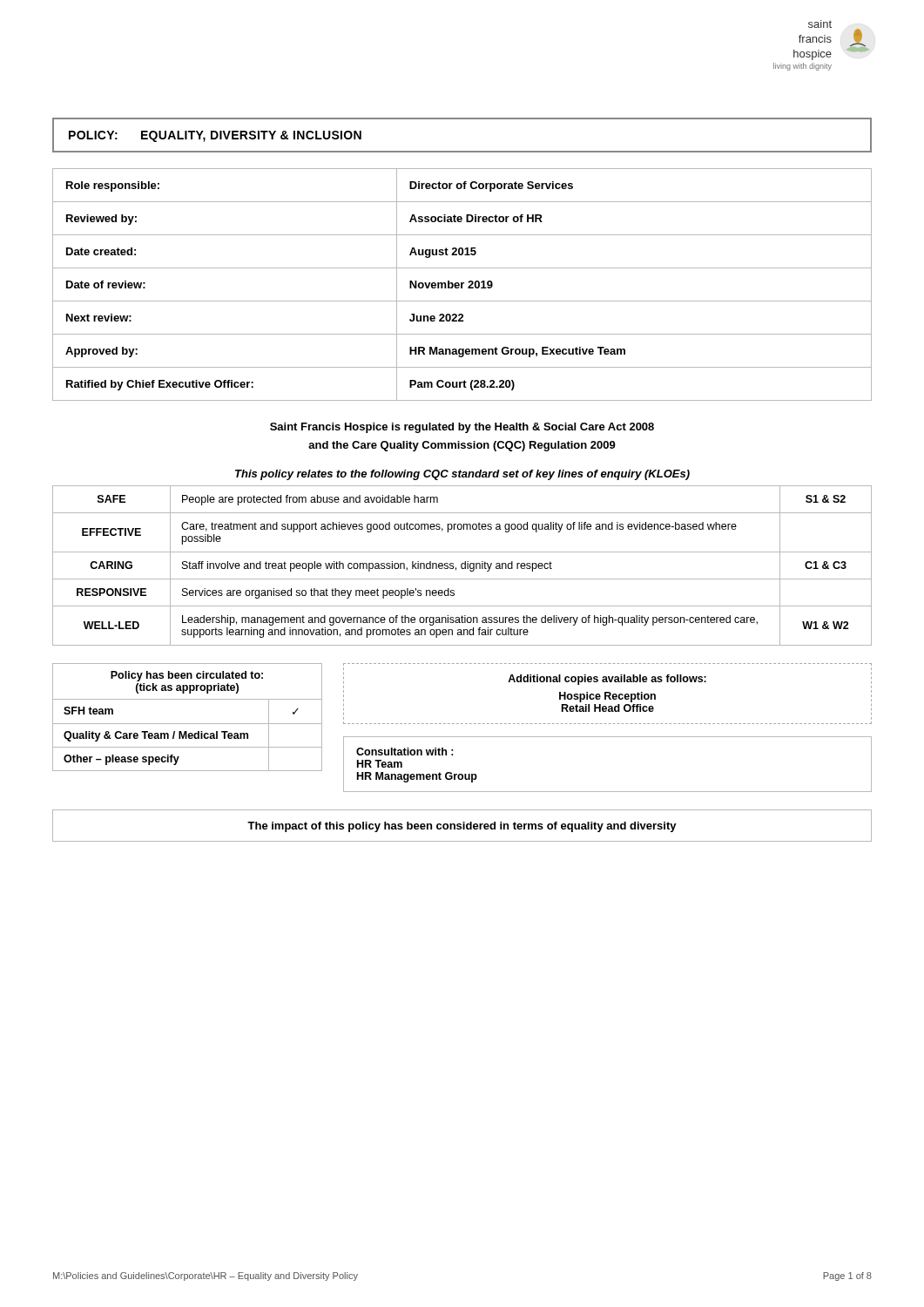Click on the table containing "Reviewed by:"
Screen dimensions: 1307x924
[462, 285]
